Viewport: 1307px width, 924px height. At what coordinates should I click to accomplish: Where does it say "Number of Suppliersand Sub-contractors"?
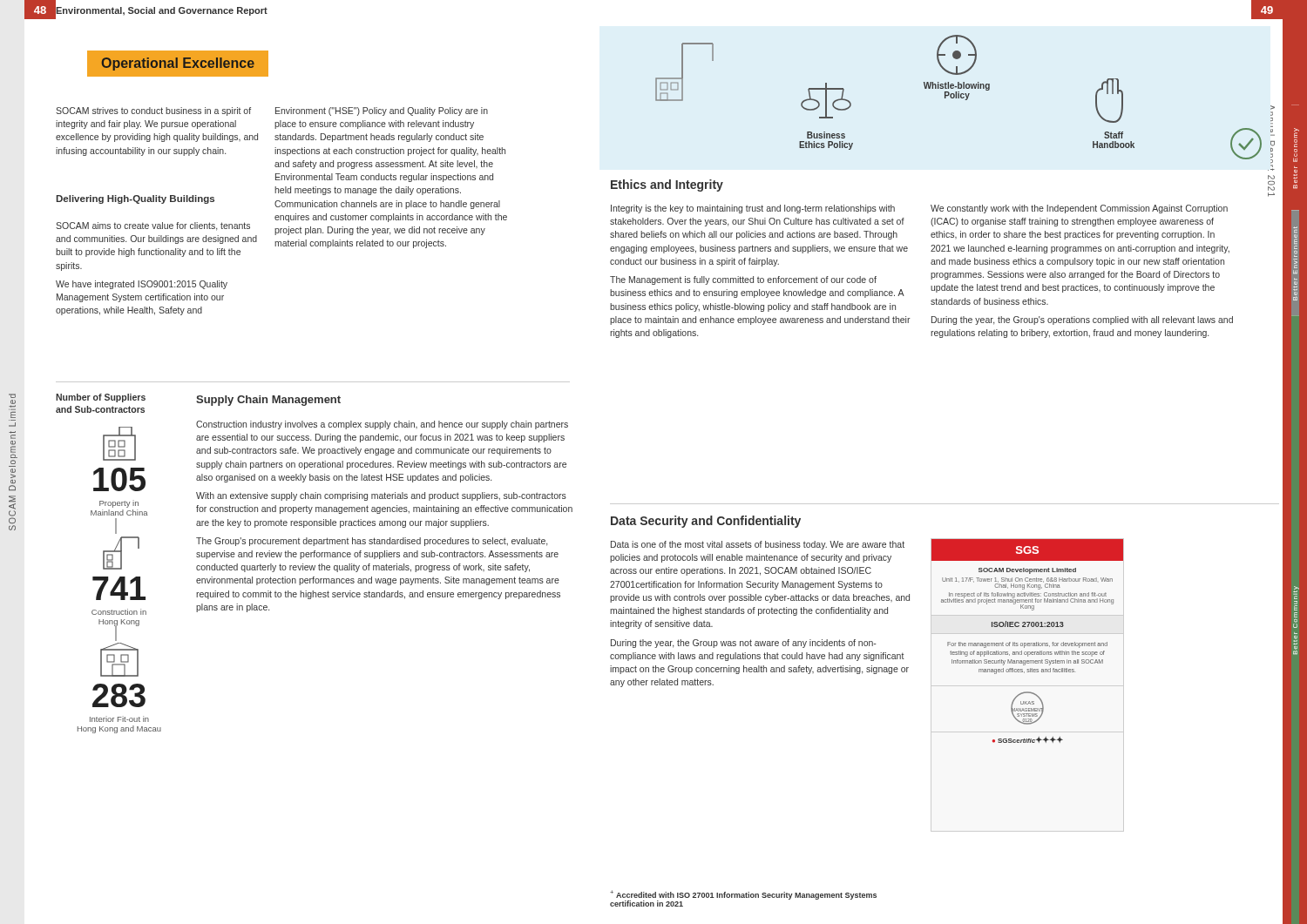coord(101,403)
